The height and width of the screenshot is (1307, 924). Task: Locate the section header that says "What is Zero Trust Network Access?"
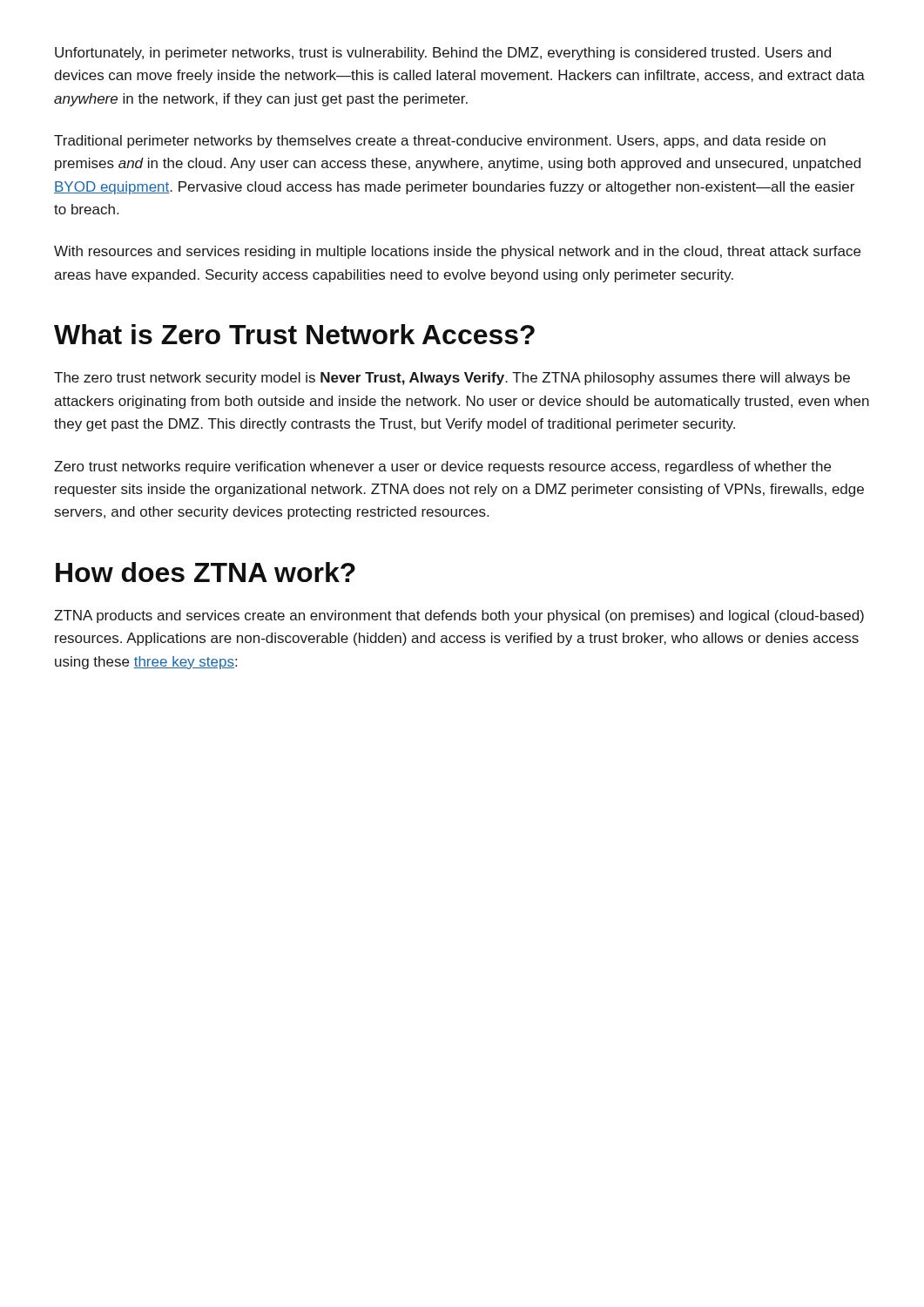tap(295, 335)
